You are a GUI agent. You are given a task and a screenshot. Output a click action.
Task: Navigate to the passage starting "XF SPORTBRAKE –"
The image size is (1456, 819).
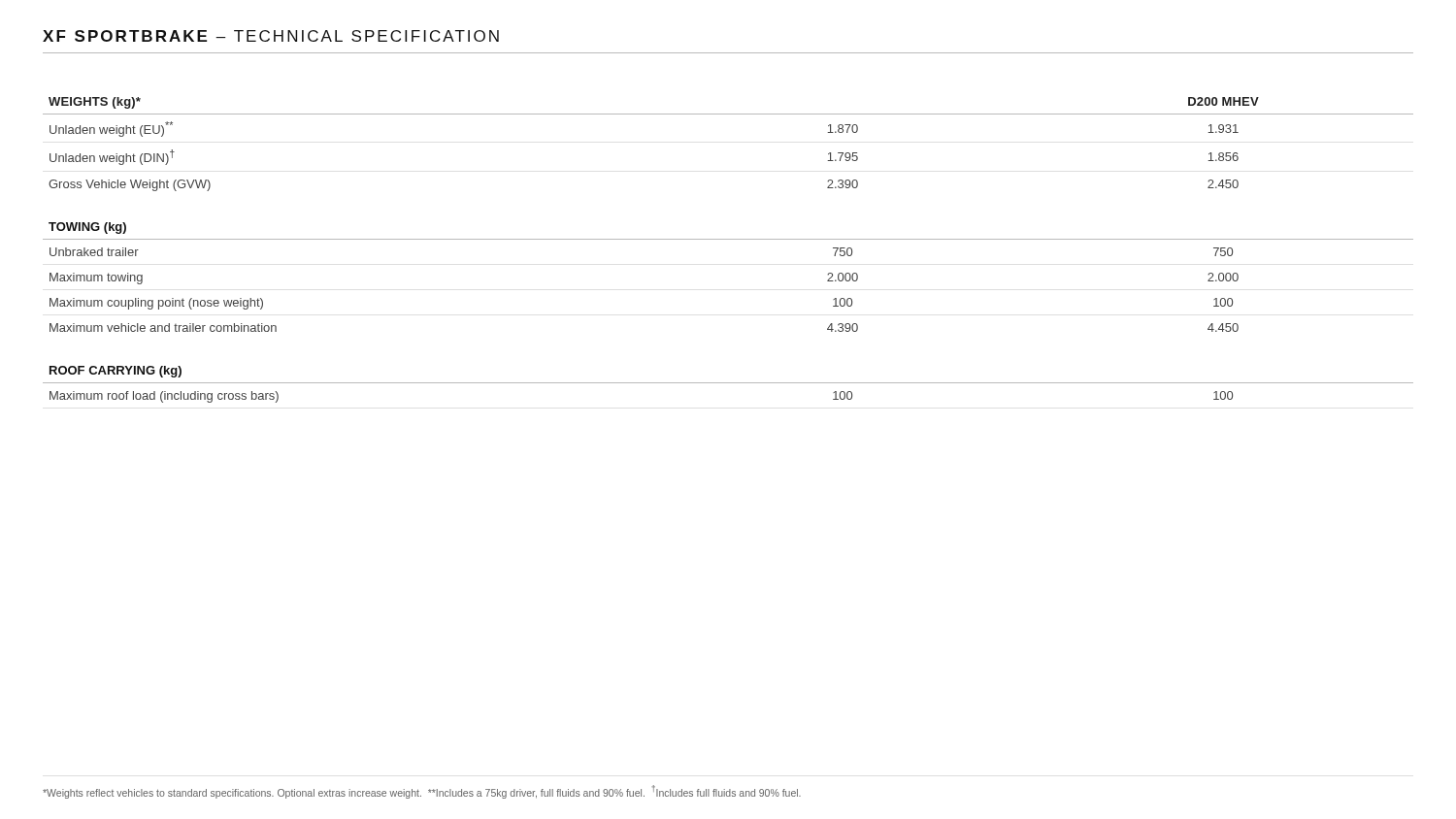pyautogui.click(x=271, y=36)
